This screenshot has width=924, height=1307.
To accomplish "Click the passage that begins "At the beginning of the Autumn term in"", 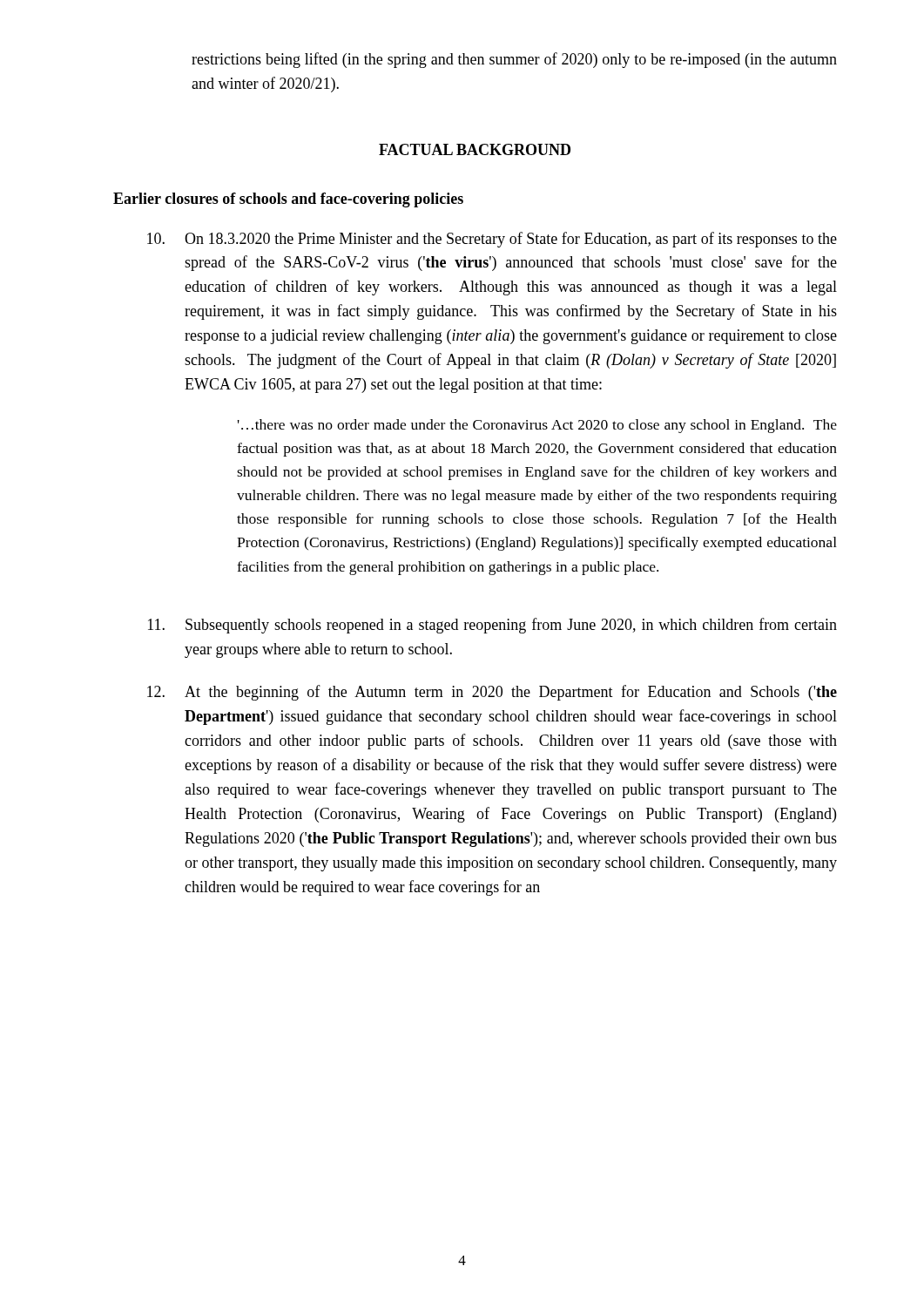I will [475, 790].
